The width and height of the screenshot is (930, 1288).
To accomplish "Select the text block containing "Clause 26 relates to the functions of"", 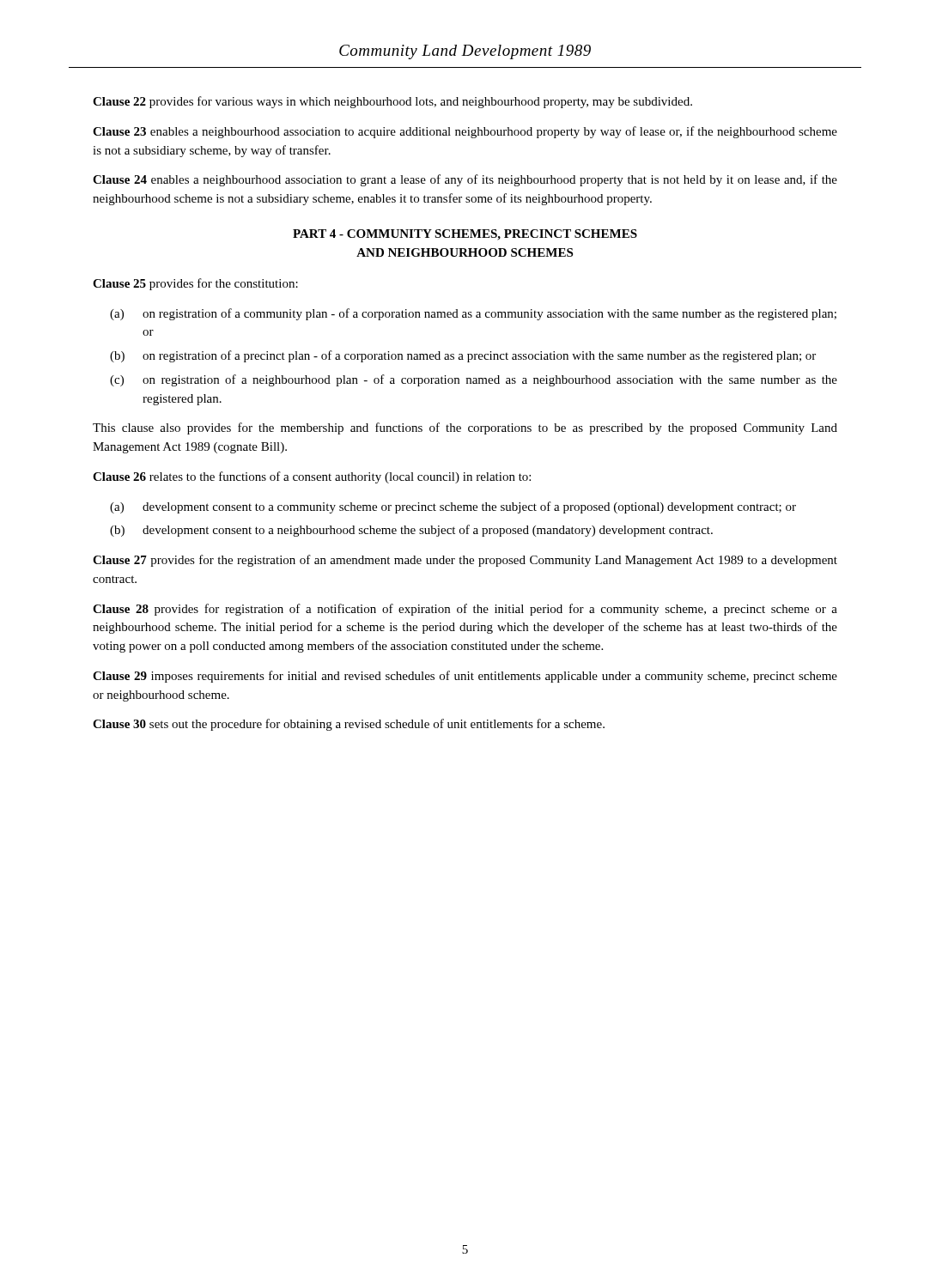I will click(x=312, y=476).
